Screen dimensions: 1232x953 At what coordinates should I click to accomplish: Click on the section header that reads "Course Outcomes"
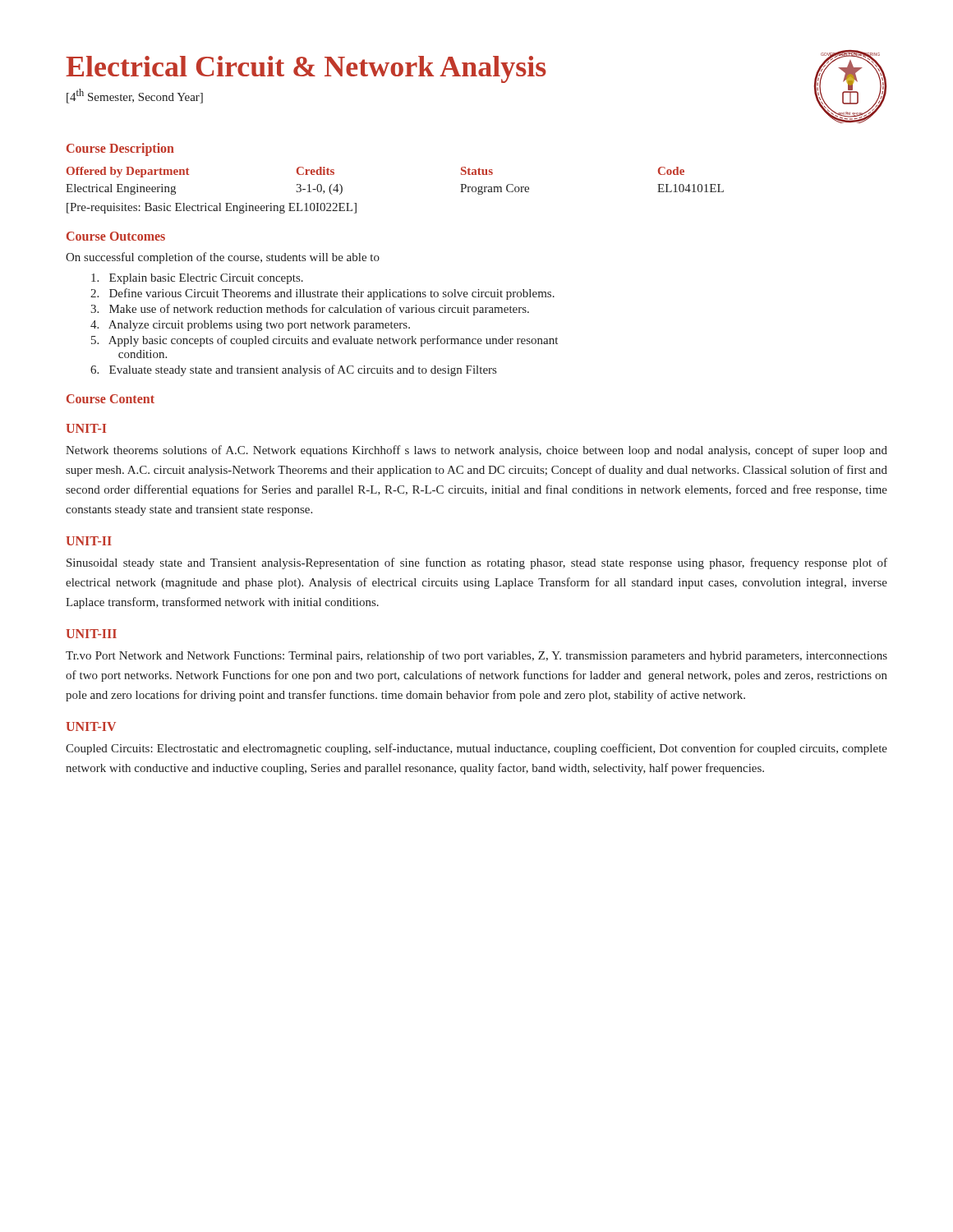tap(116, 236)
